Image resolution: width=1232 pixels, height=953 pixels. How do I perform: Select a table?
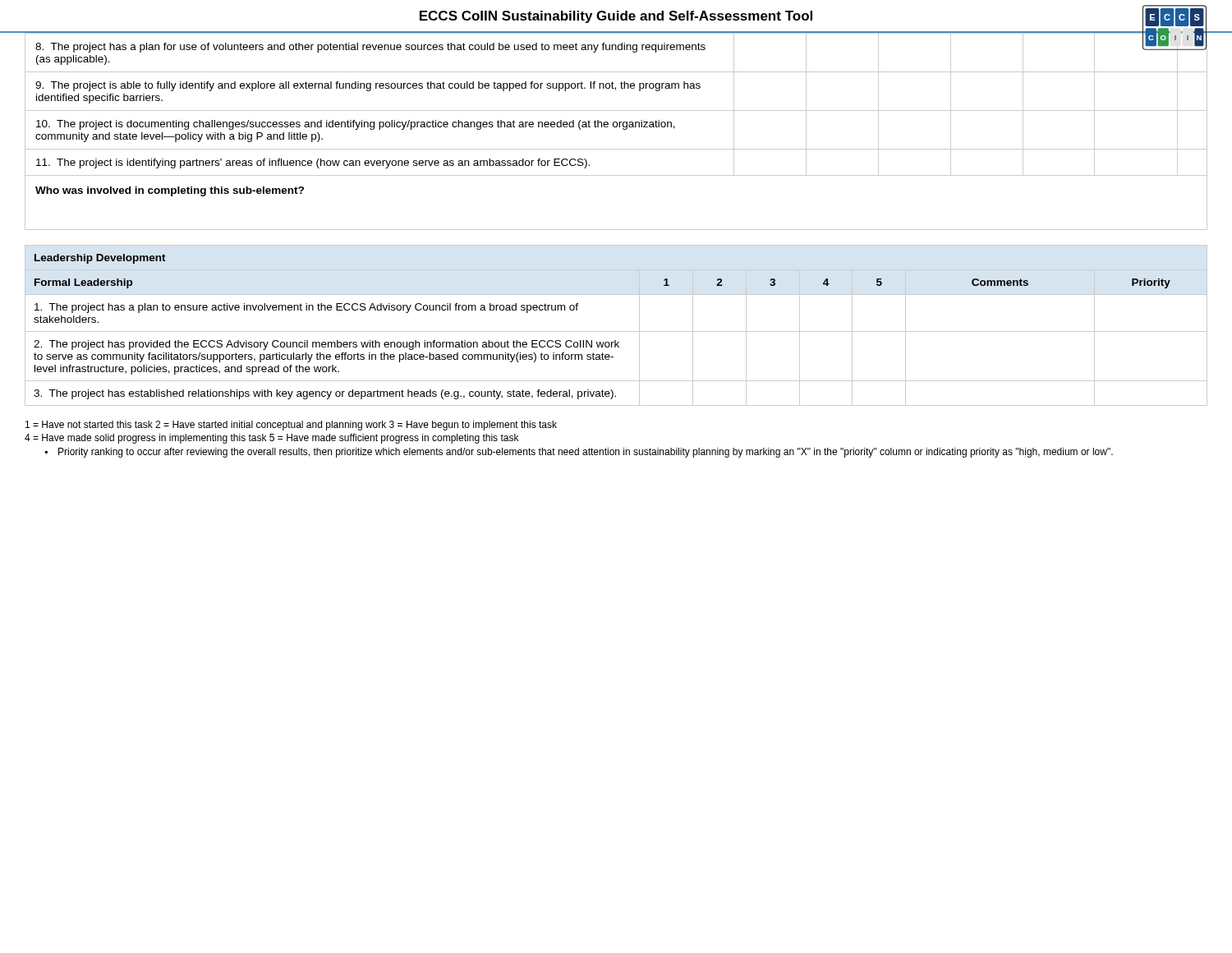coord(616,131)
